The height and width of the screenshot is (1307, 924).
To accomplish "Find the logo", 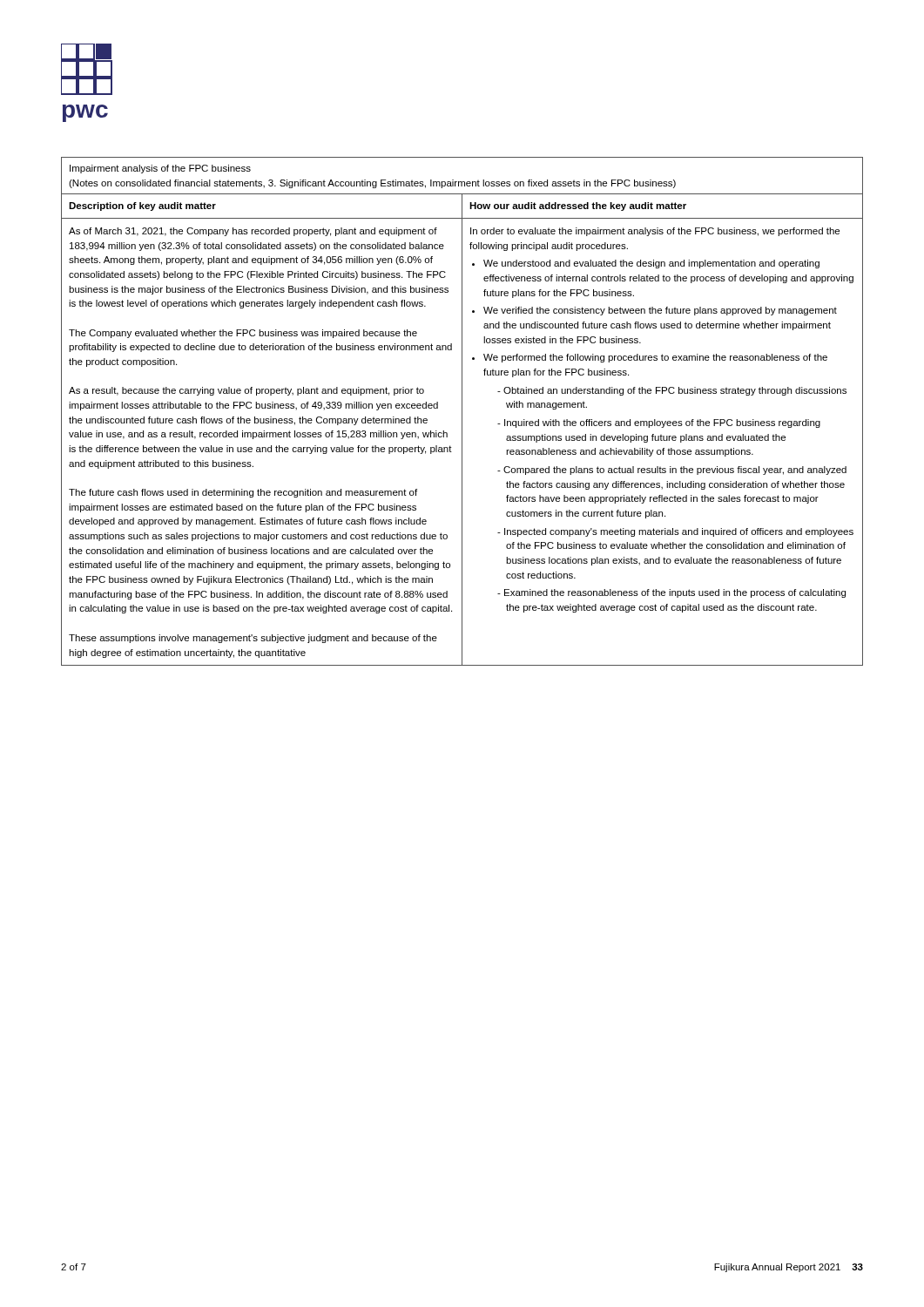I will coord(100,83).
